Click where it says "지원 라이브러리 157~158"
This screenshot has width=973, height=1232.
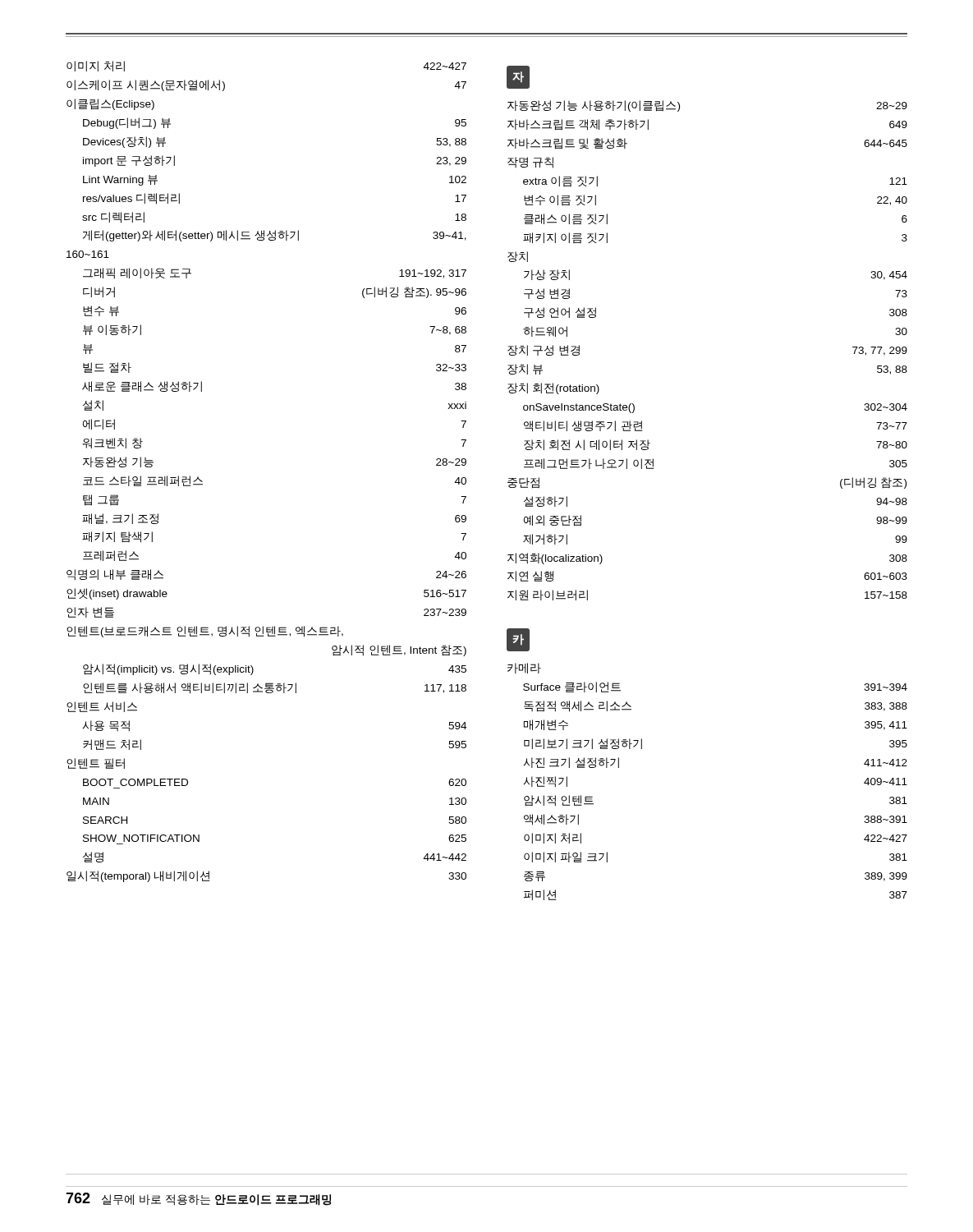pos(546,595)
